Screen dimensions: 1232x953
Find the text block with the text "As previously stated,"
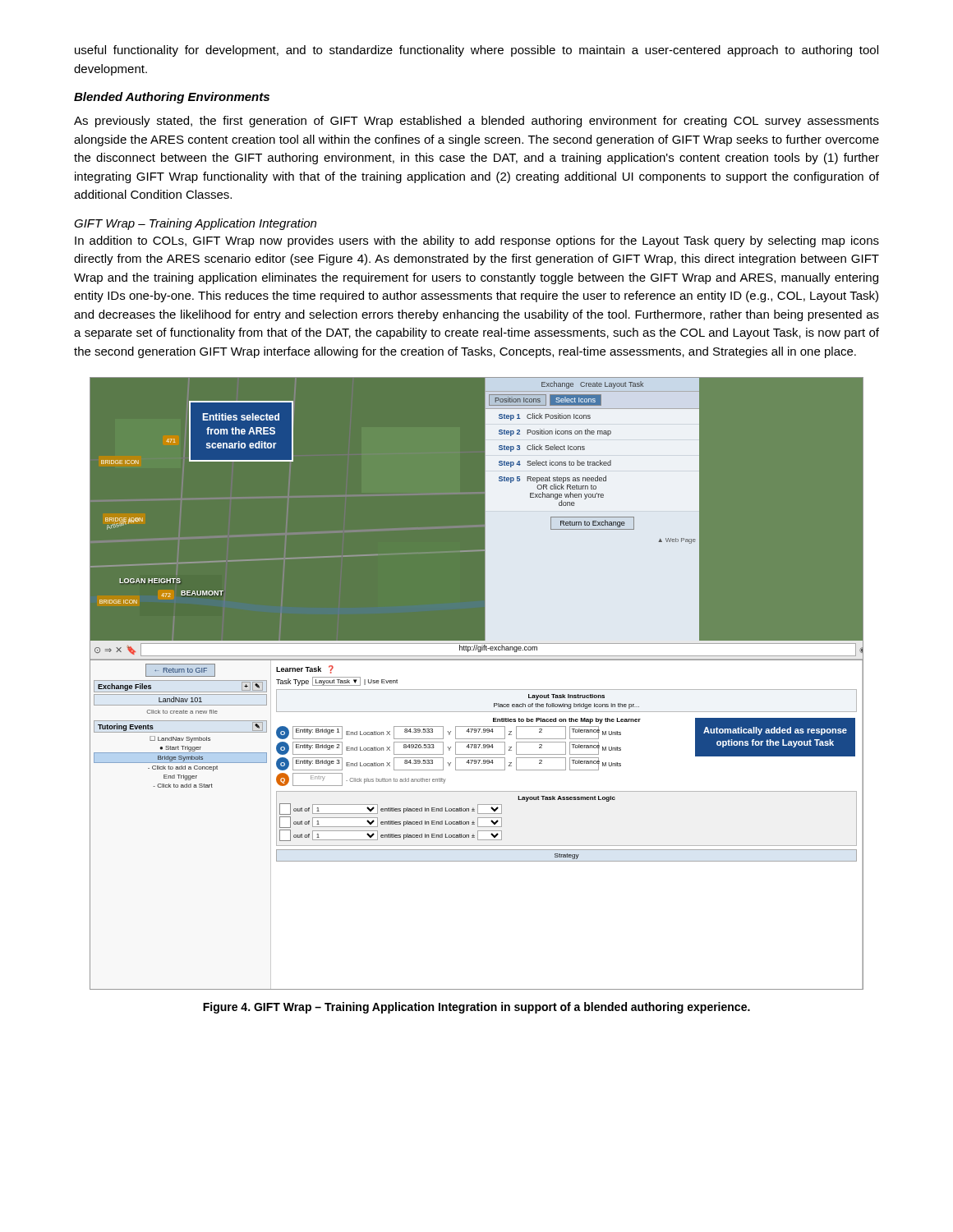[x=476, y=157]
